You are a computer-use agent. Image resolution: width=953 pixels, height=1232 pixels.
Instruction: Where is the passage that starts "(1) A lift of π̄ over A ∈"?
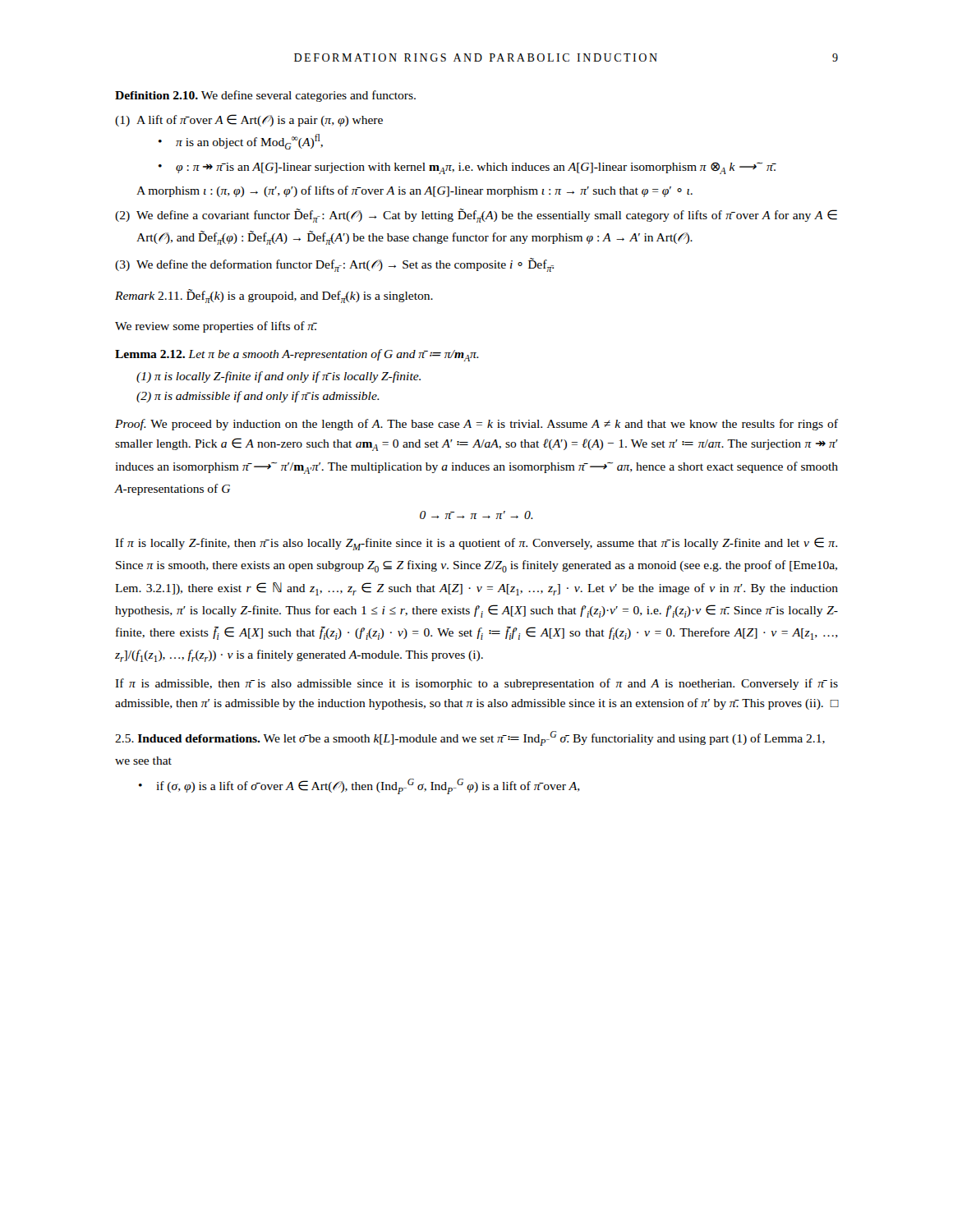pyautogui.click(x=476, y=155)
